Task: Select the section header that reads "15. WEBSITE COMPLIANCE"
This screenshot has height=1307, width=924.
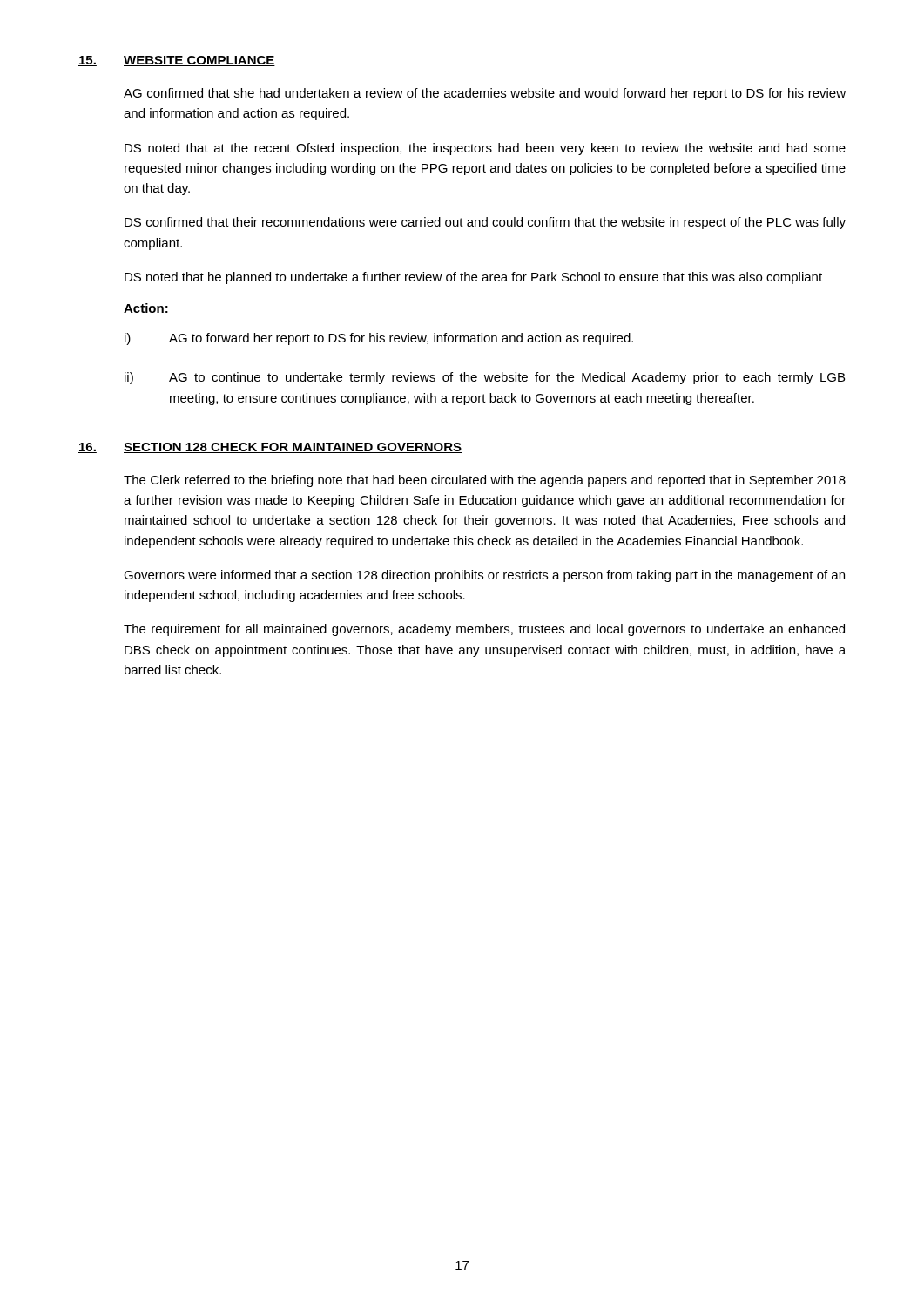Action: 176,60
